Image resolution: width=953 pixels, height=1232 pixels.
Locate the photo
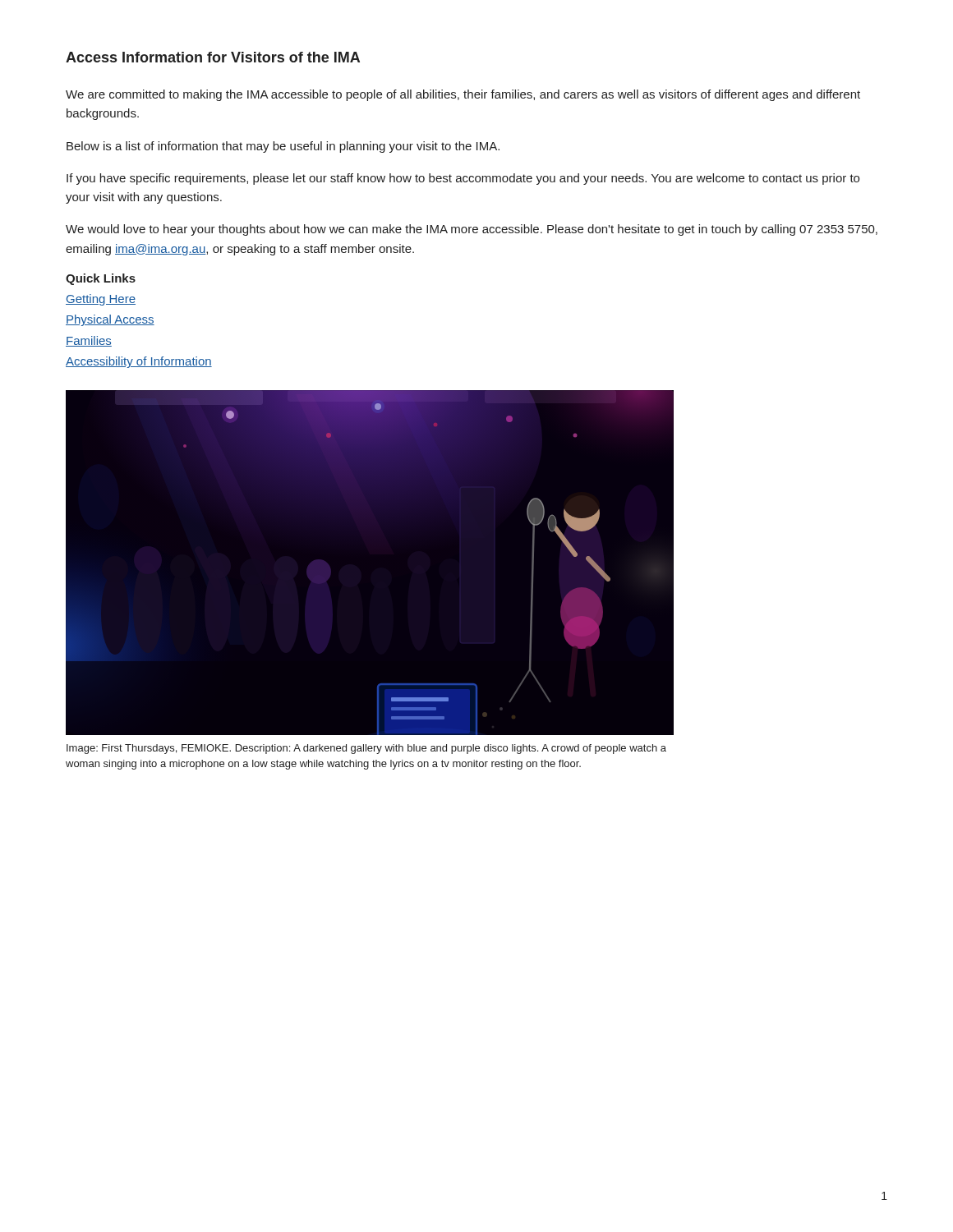coord(476,562)
